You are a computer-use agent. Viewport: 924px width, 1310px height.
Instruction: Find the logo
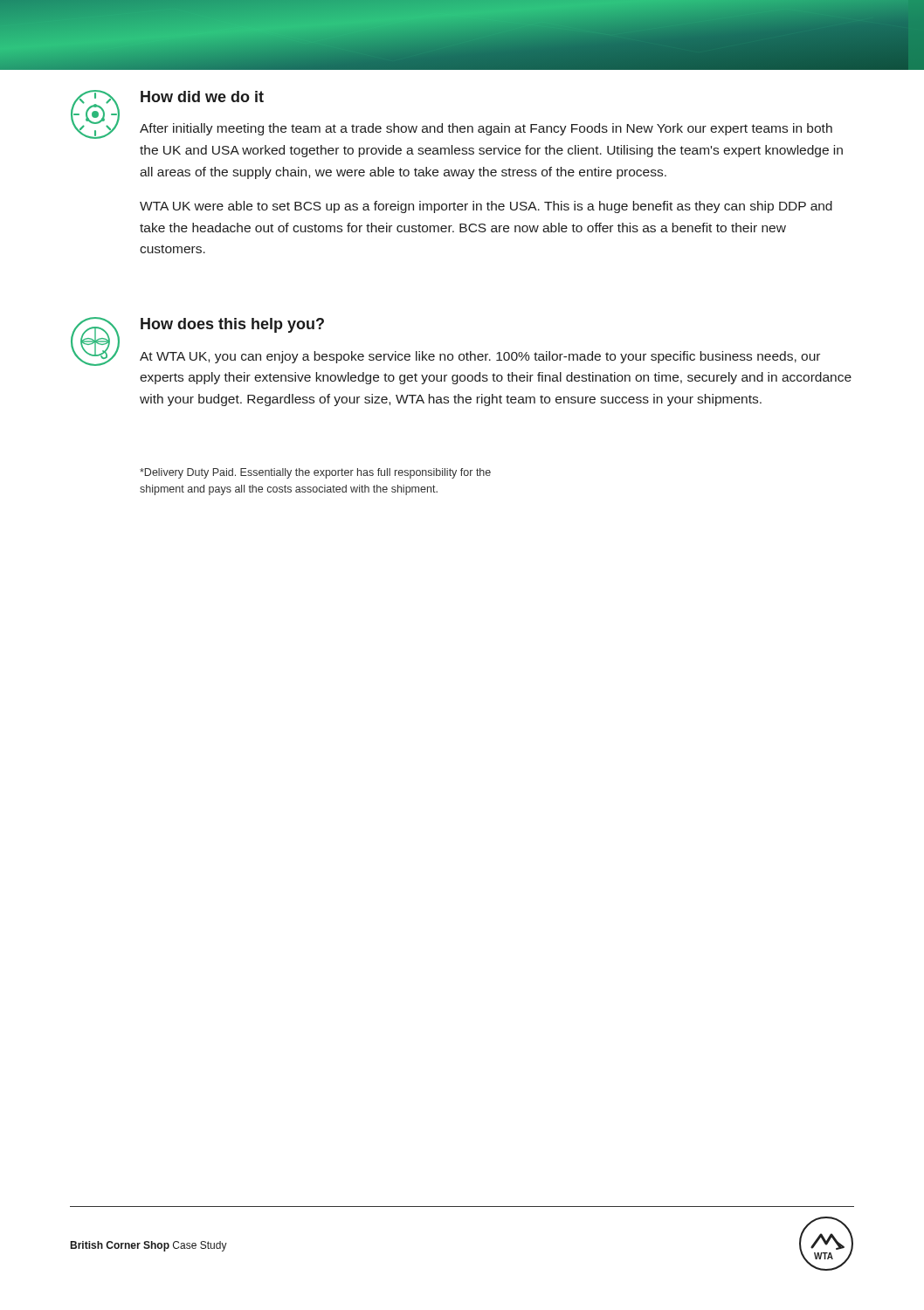point(826,1245)
